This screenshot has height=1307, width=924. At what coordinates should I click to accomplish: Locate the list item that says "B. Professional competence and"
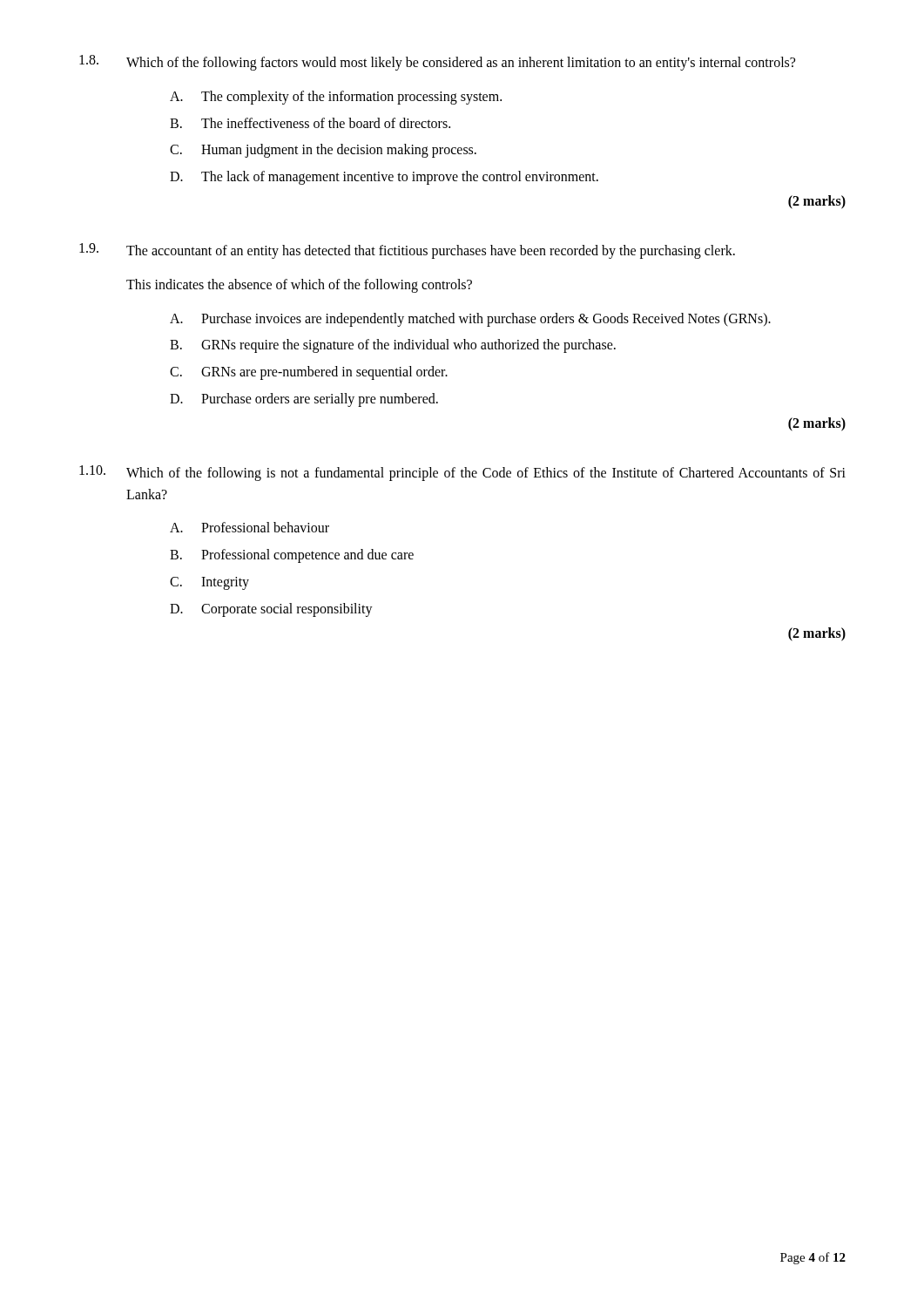coord(292,556)
